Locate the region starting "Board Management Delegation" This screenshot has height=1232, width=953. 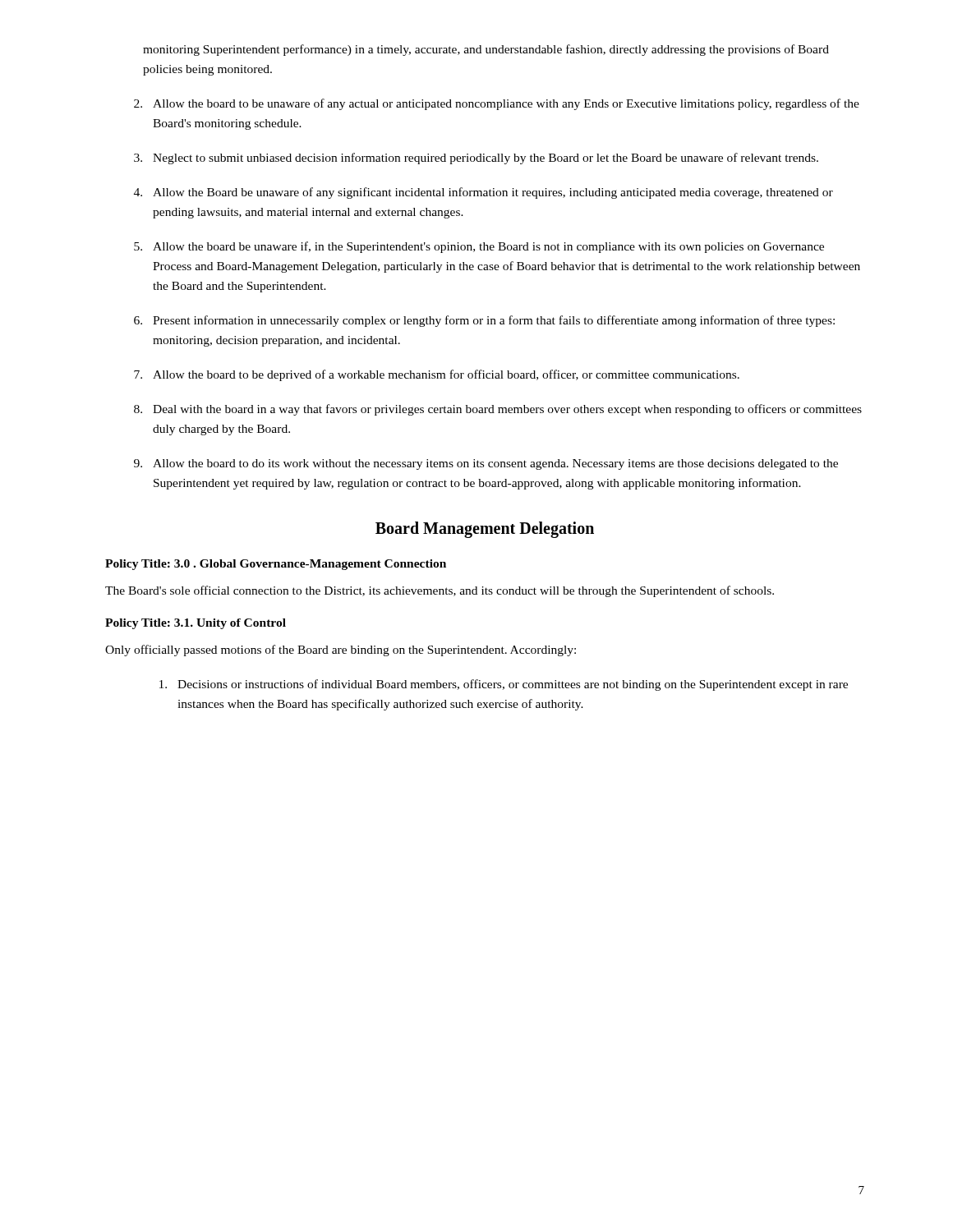coord(485,528)
